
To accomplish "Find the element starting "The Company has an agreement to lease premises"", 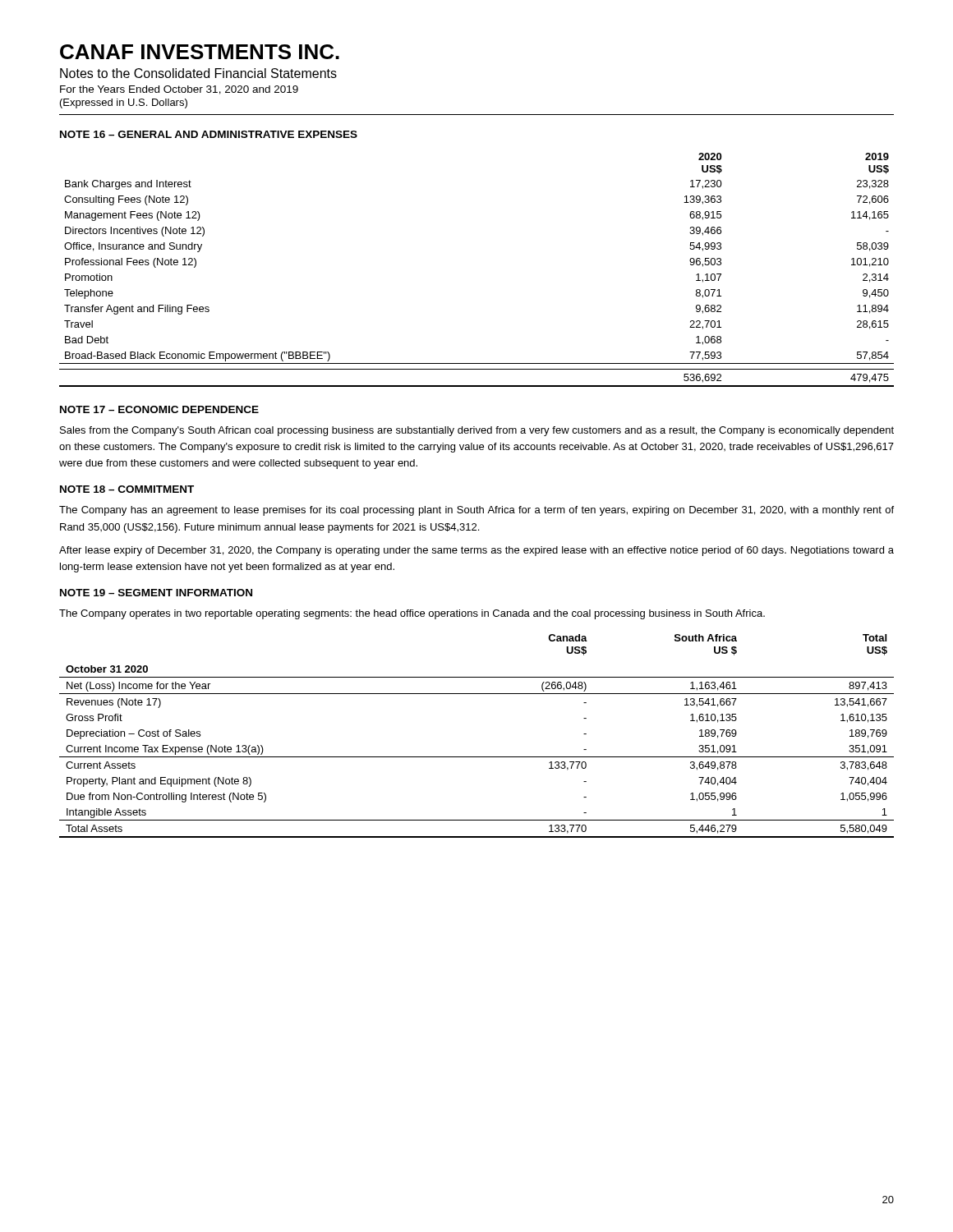I will [x=476, y=518].
